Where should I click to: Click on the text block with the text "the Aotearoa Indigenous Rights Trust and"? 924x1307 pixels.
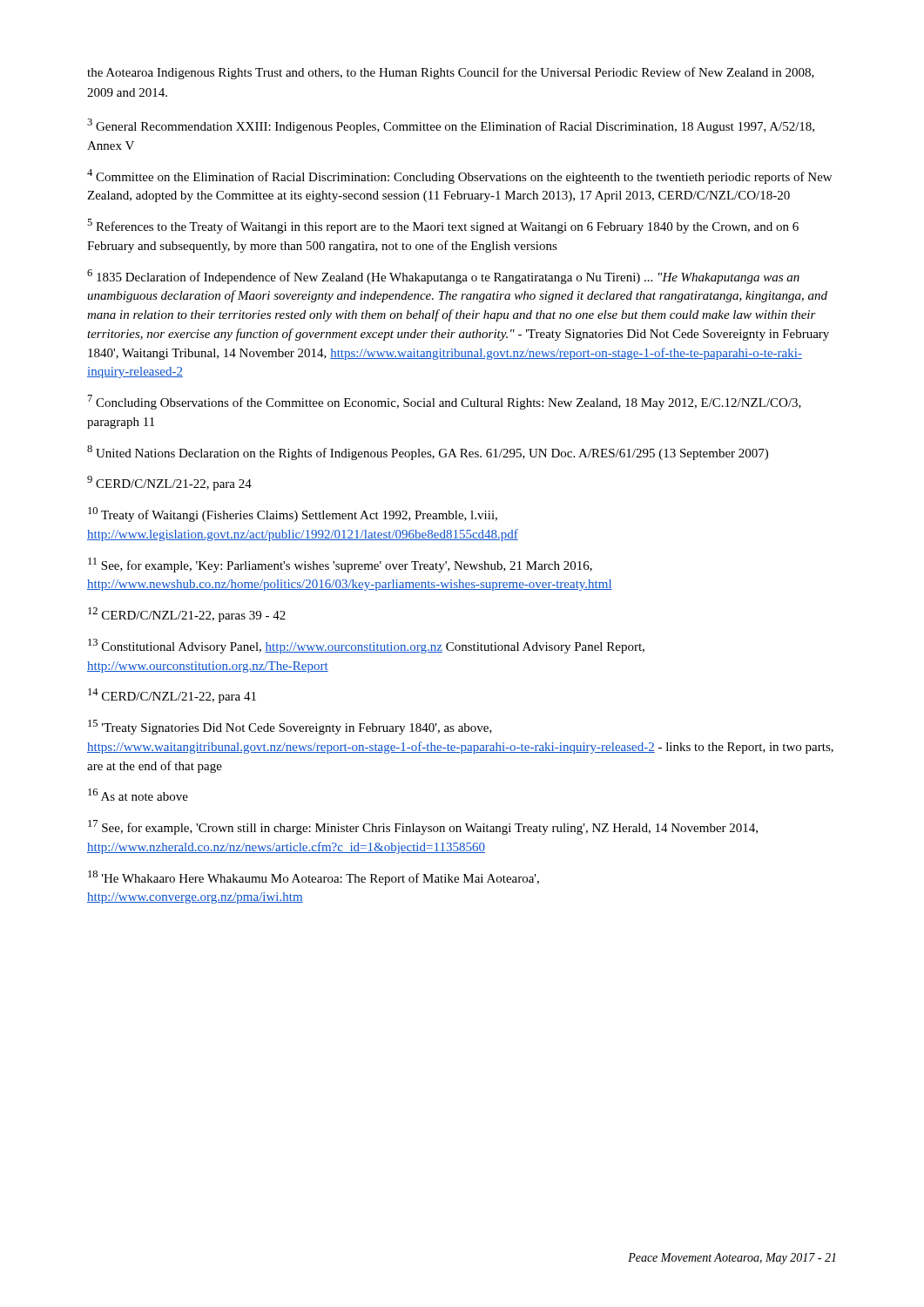[451, 82]
